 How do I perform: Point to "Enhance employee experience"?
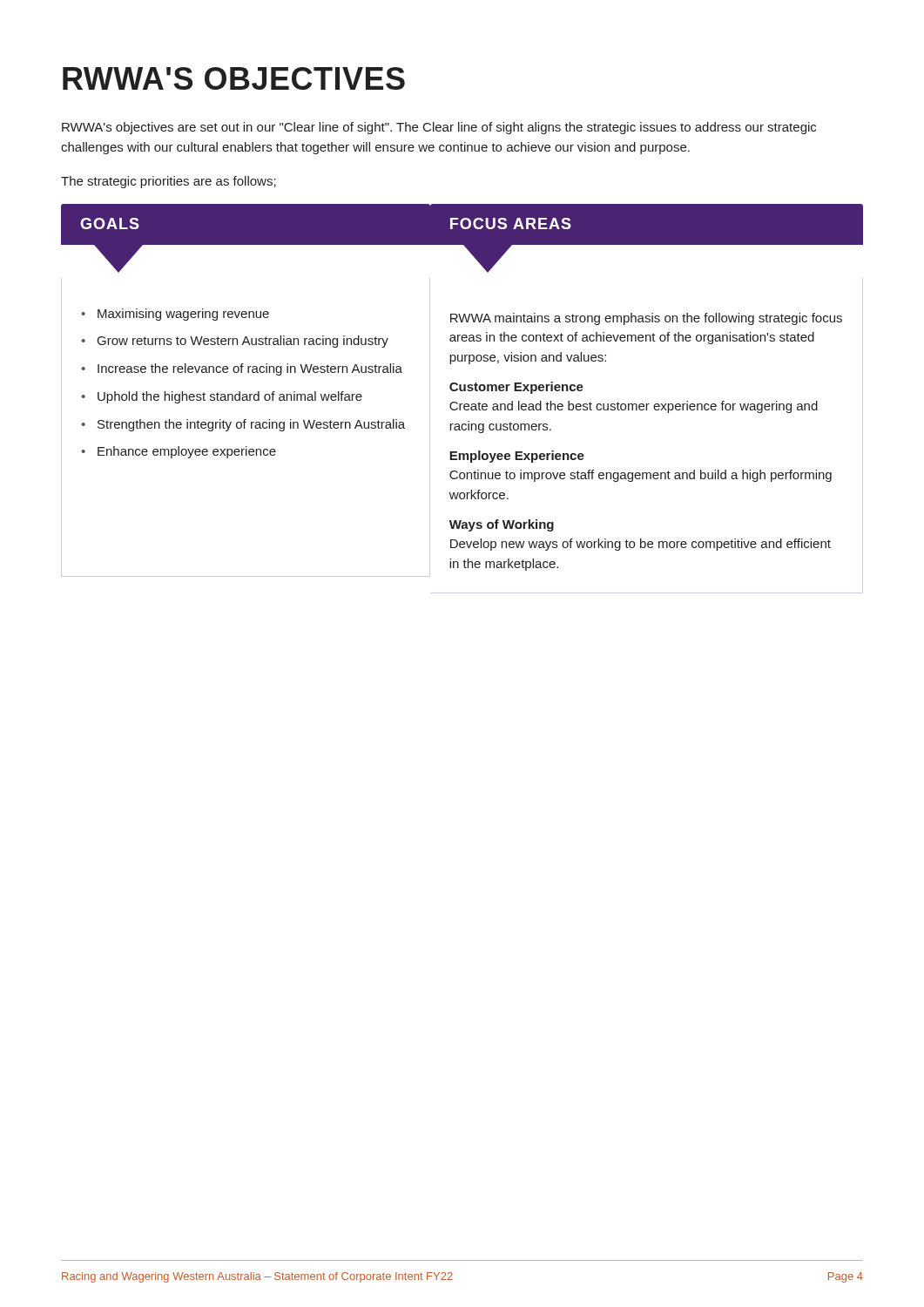point(186,451)
